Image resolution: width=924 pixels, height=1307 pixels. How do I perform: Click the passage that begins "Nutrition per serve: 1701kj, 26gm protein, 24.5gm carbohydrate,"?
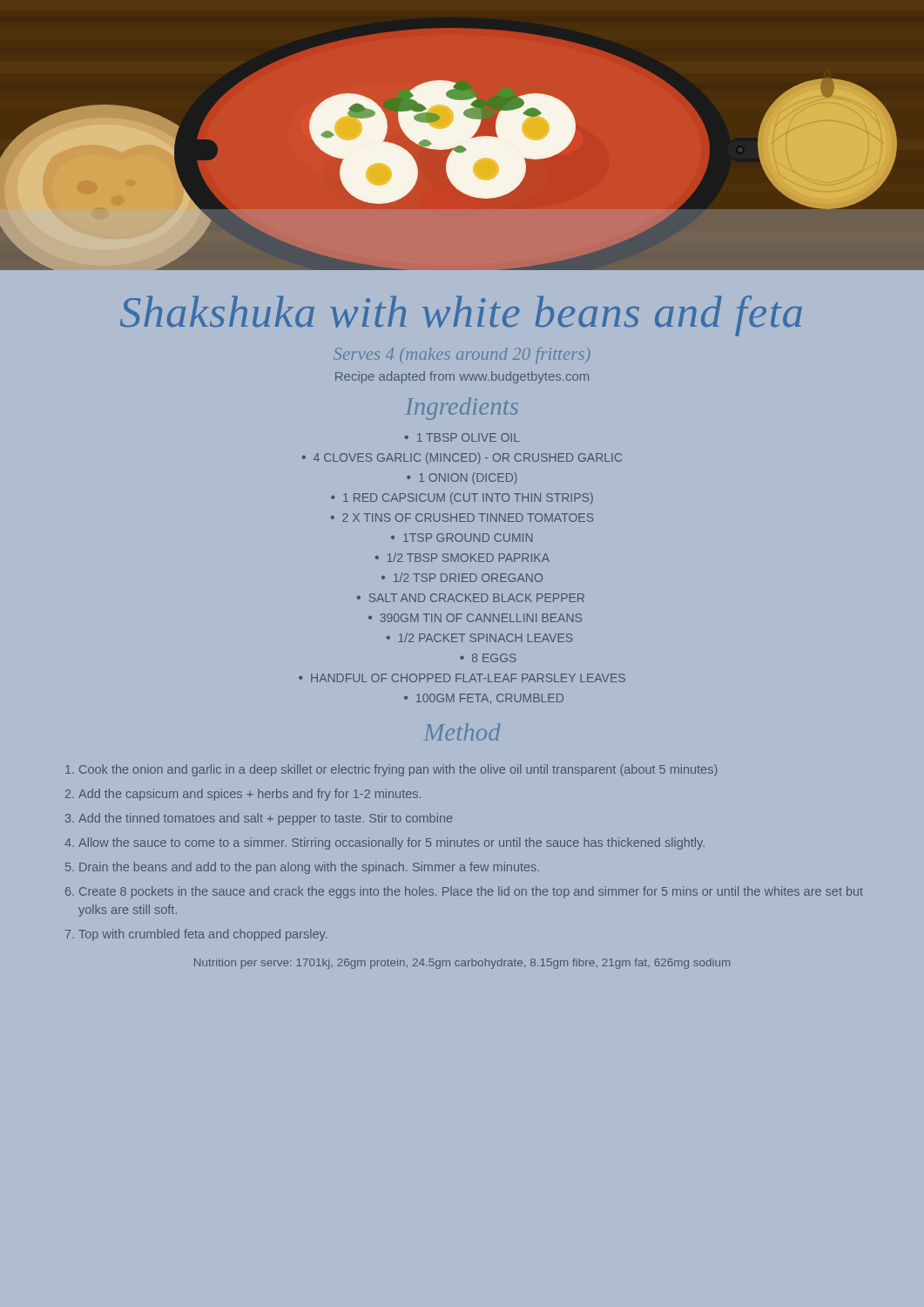462,962
